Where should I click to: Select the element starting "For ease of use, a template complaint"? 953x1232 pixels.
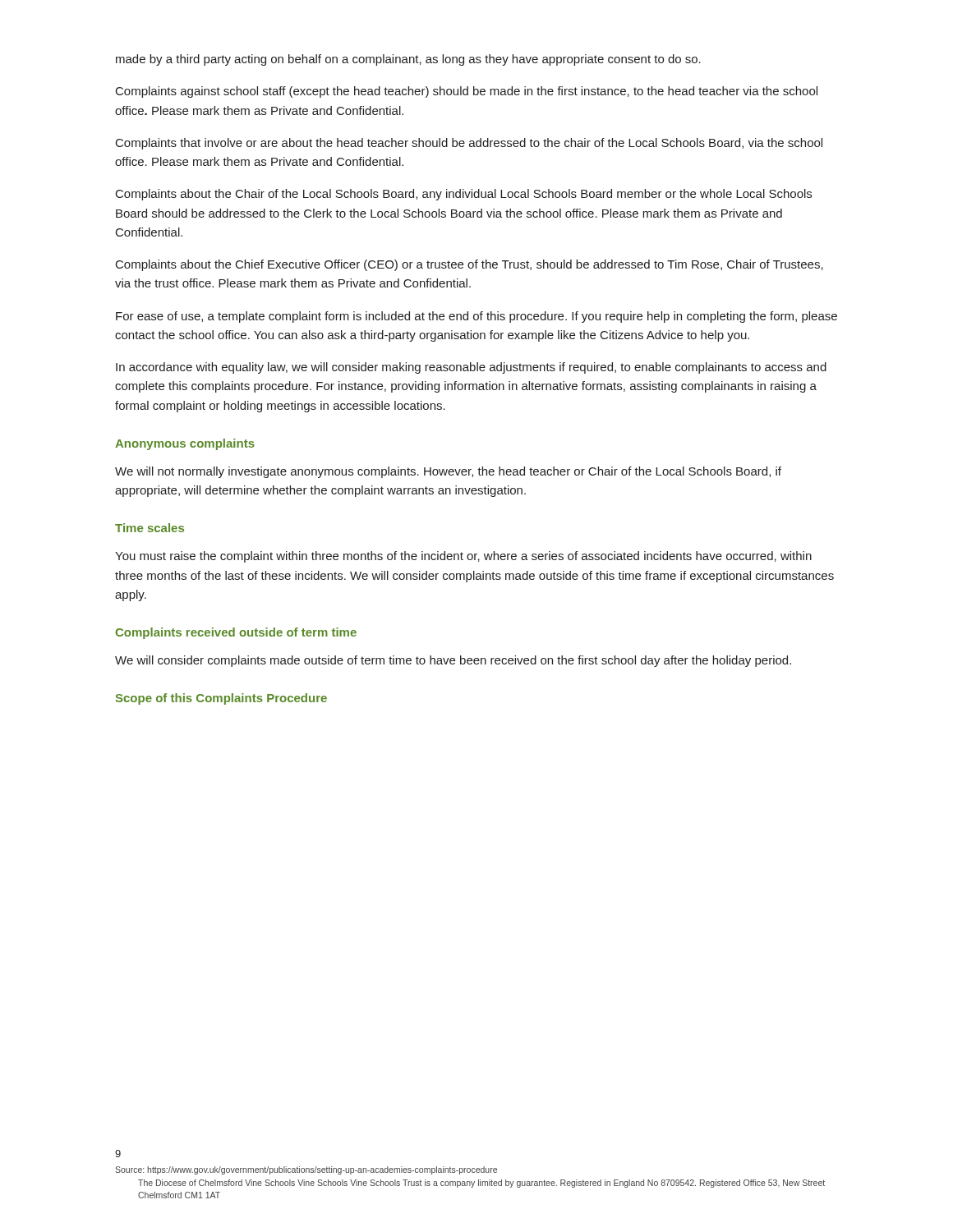point(476,325)
